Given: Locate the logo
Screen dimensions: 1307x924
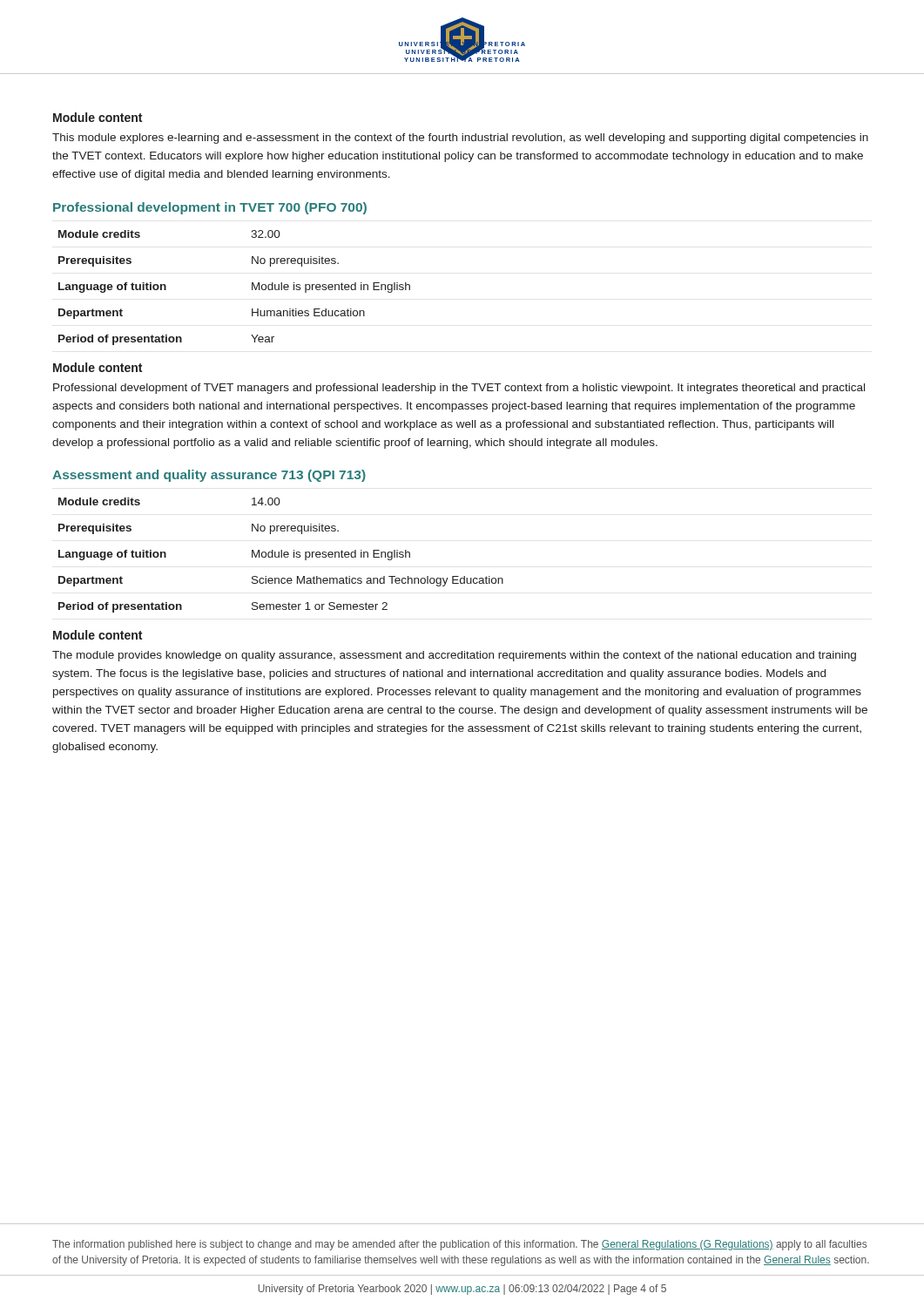Looking at the screenshot, I should [462, 37].
